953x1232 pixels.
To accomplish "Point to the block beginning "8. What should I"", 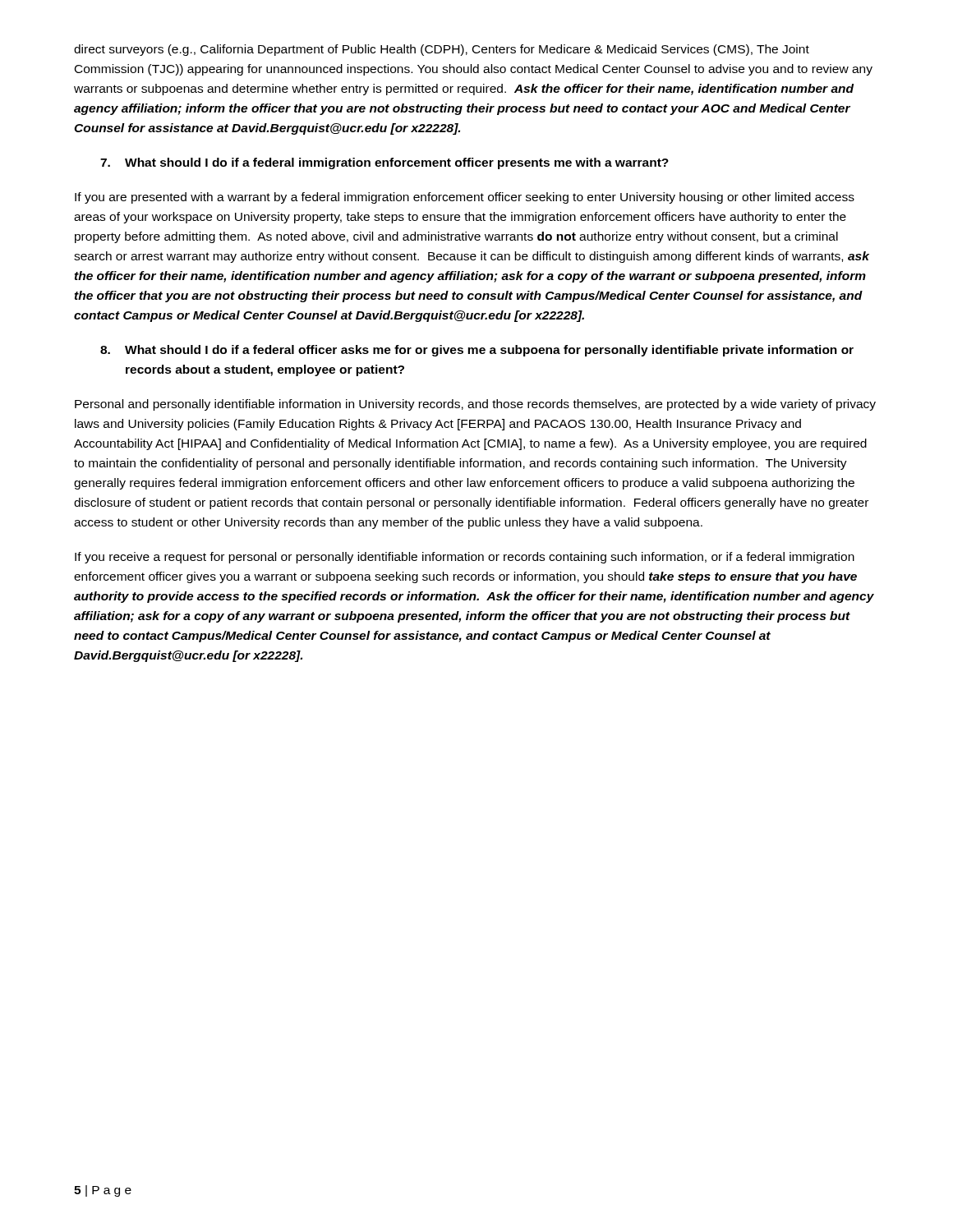I will (490, 360).
